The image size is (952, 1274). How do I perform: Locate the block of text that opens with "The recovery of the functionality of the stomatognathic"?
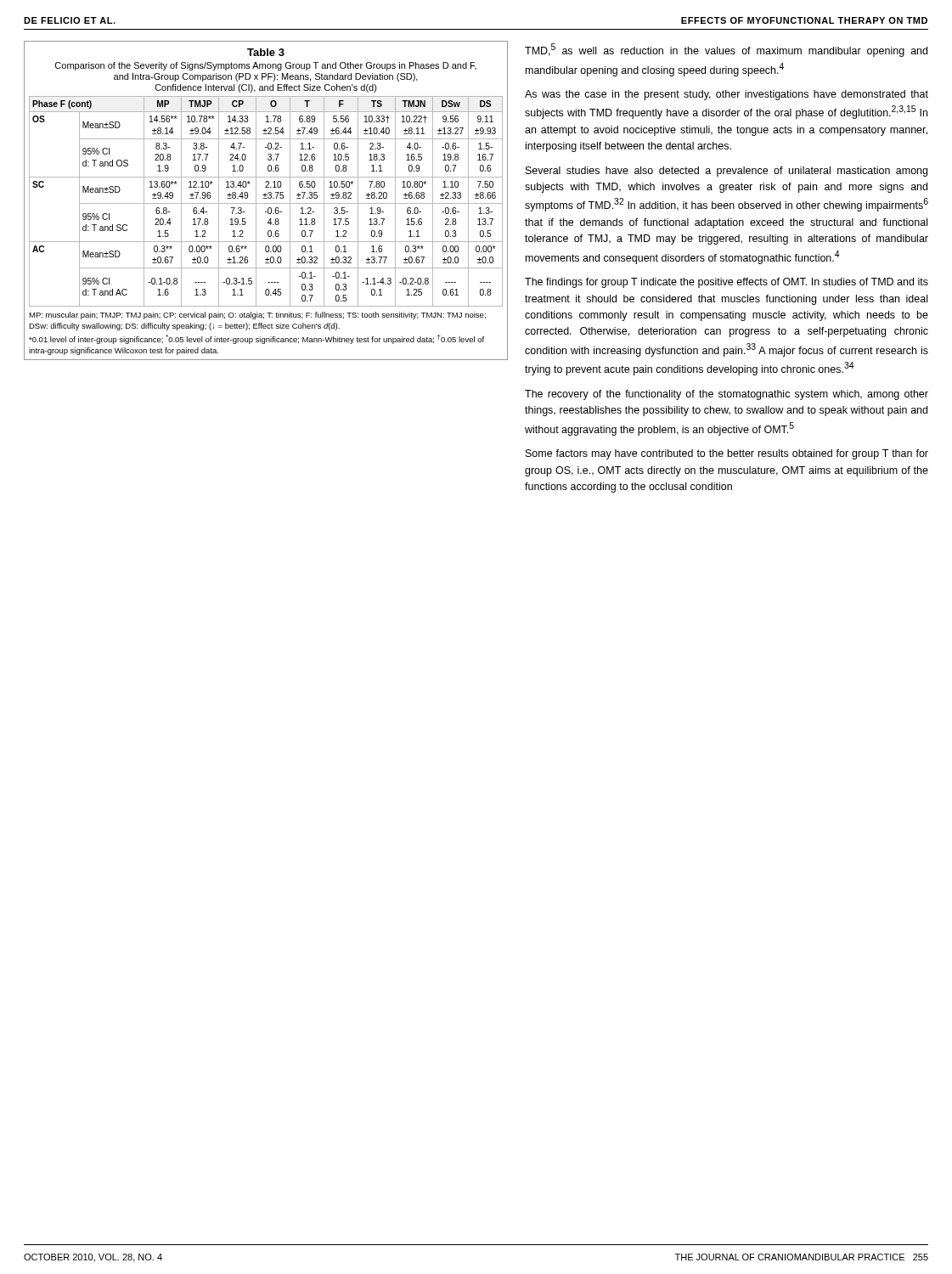[x=727, y=412]
